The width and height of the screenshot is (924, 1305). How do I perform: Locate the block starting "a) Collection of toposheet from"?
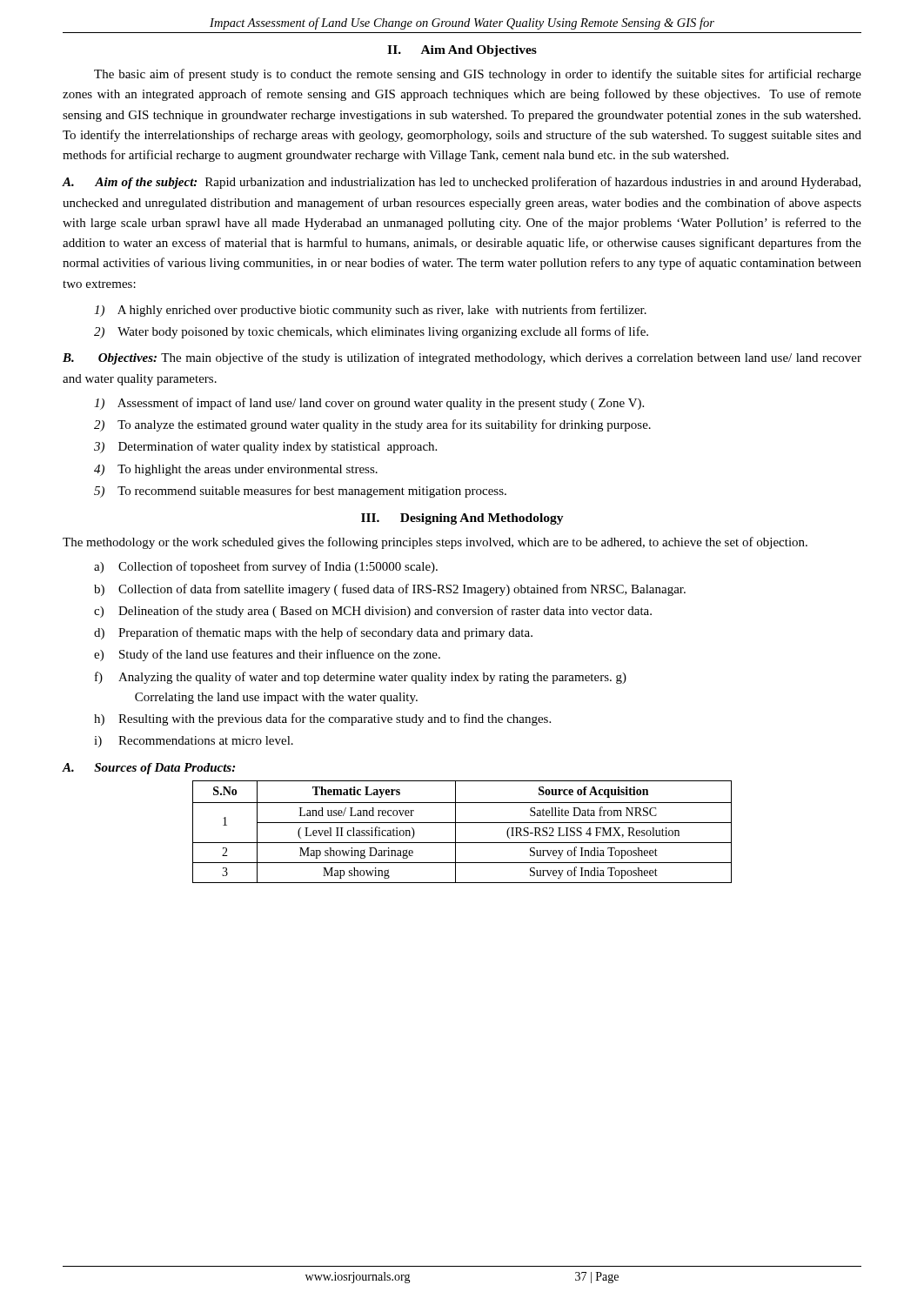click(x=266, y=567)
